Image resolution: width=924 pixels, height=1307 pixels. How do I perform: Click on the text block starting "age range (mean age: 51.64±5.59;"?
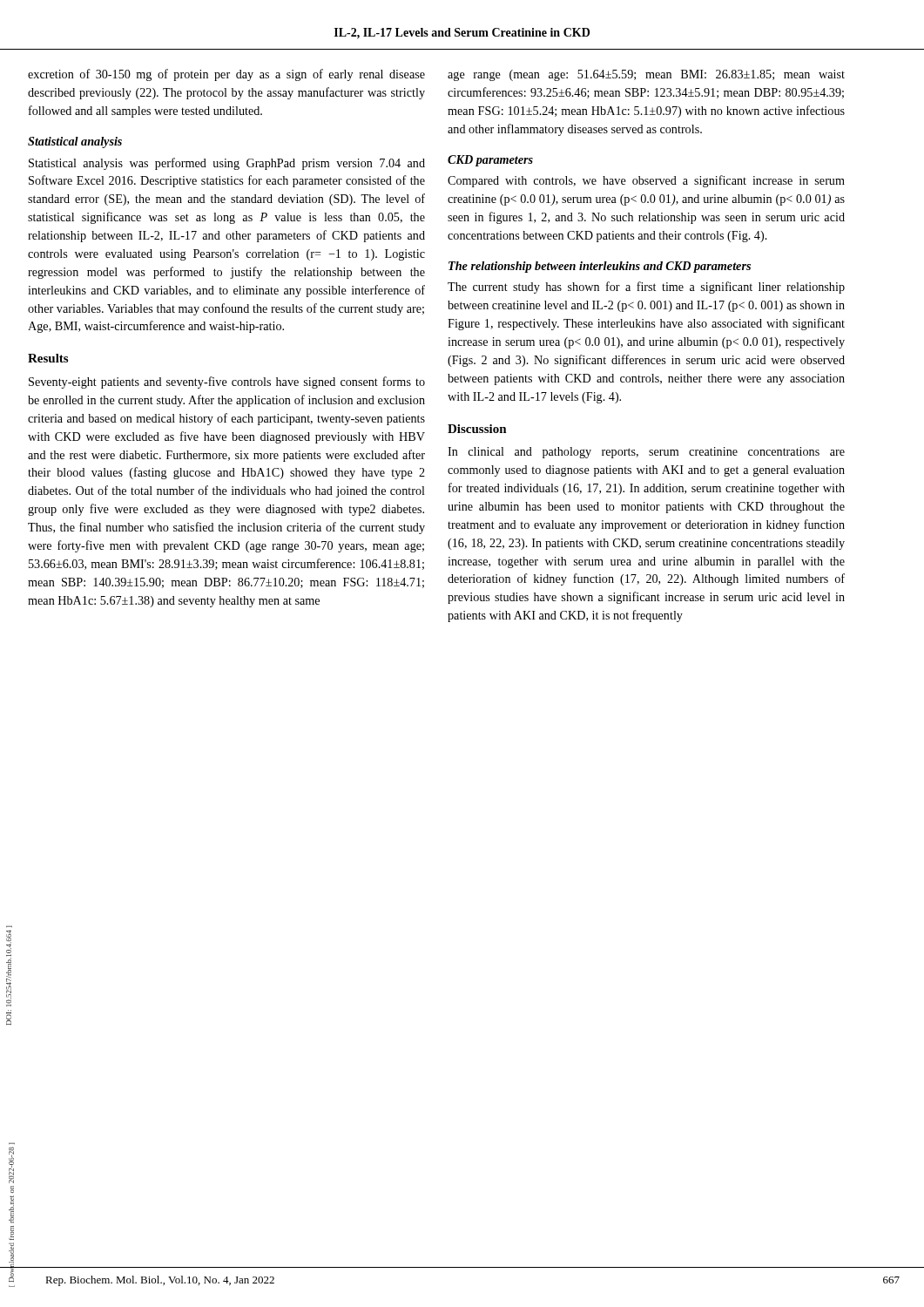point(646,102)
